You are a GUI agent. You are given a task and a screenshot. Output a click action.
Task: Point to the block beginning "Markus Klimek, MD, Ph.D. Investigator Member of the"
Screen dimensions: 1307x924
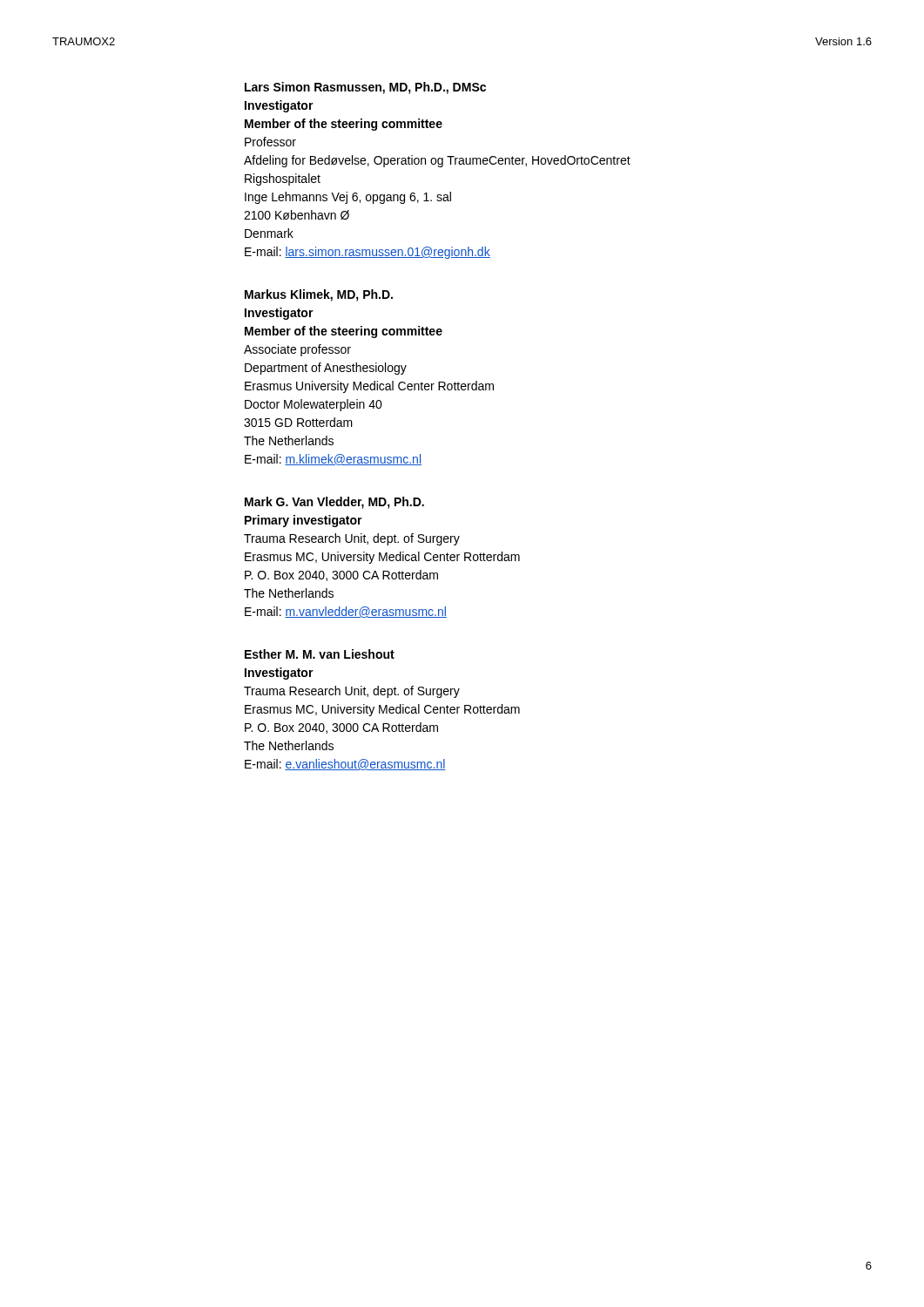(x=319, y=295)
